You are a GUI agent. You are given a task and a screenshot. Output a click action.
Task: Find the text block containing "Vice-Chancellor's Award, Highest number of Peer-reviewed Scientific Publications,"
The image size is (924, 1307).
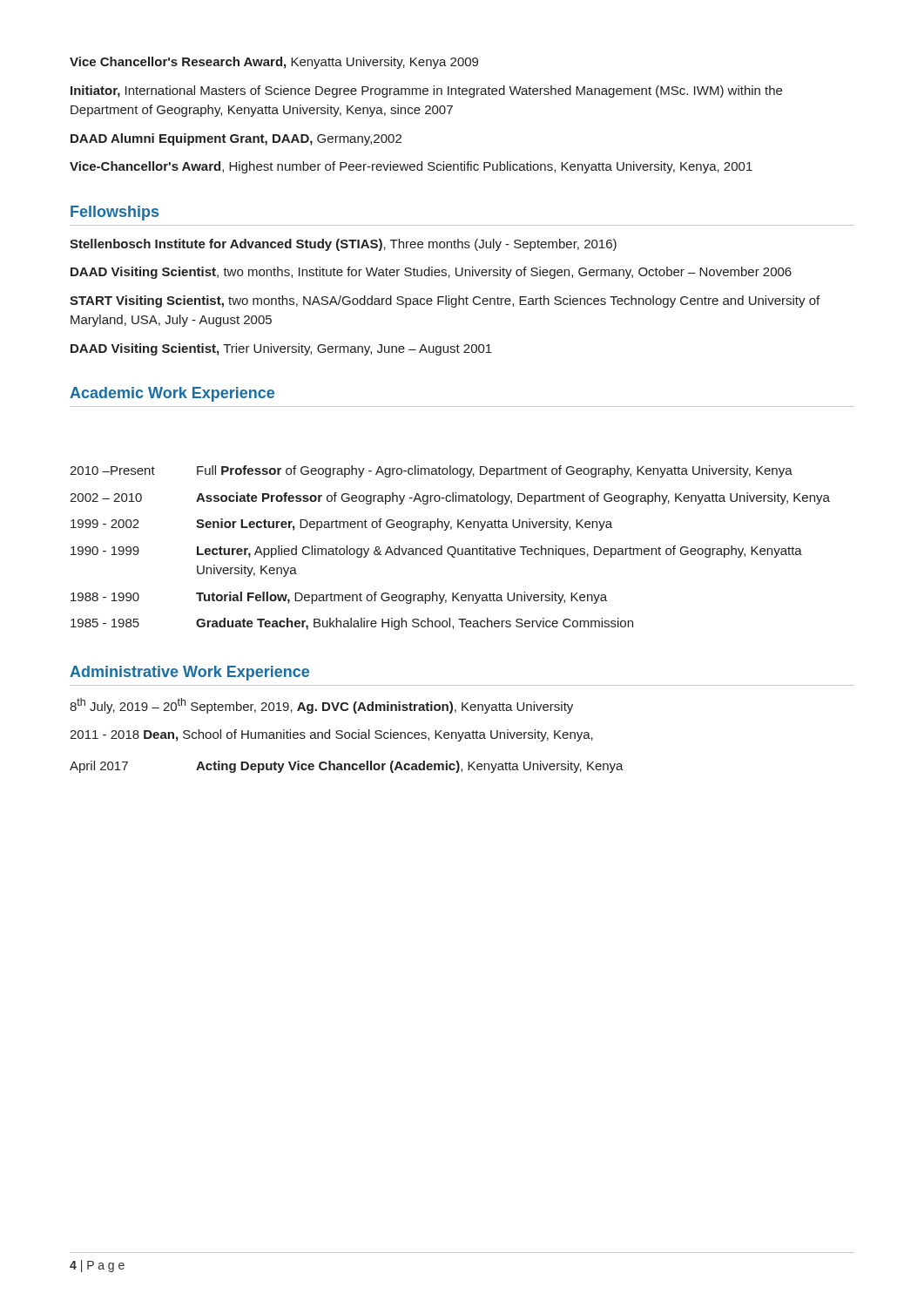tap(411, 166)
